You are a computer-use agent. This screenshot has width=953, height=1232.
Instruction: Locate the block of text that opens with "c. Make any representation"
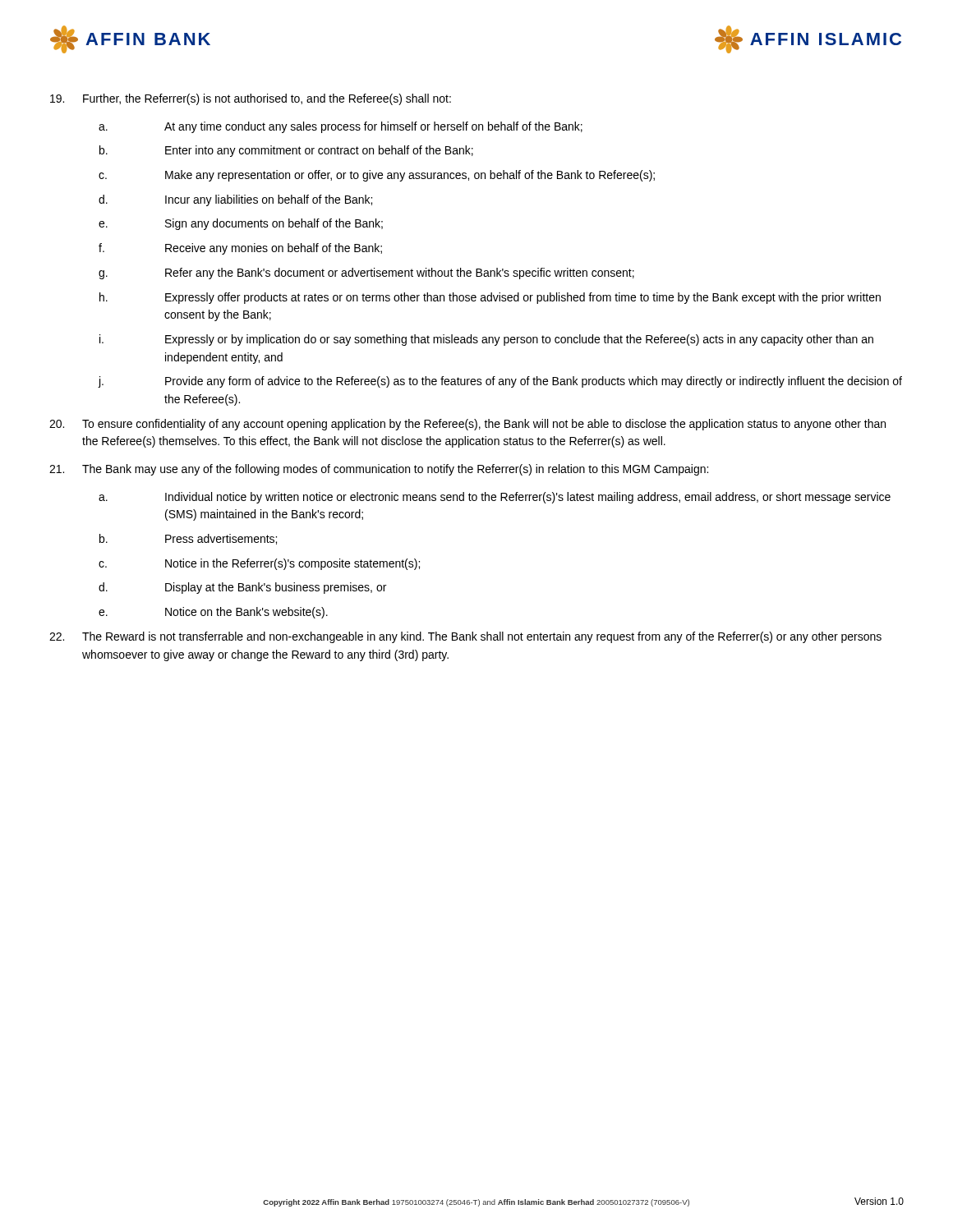(476, 176)
